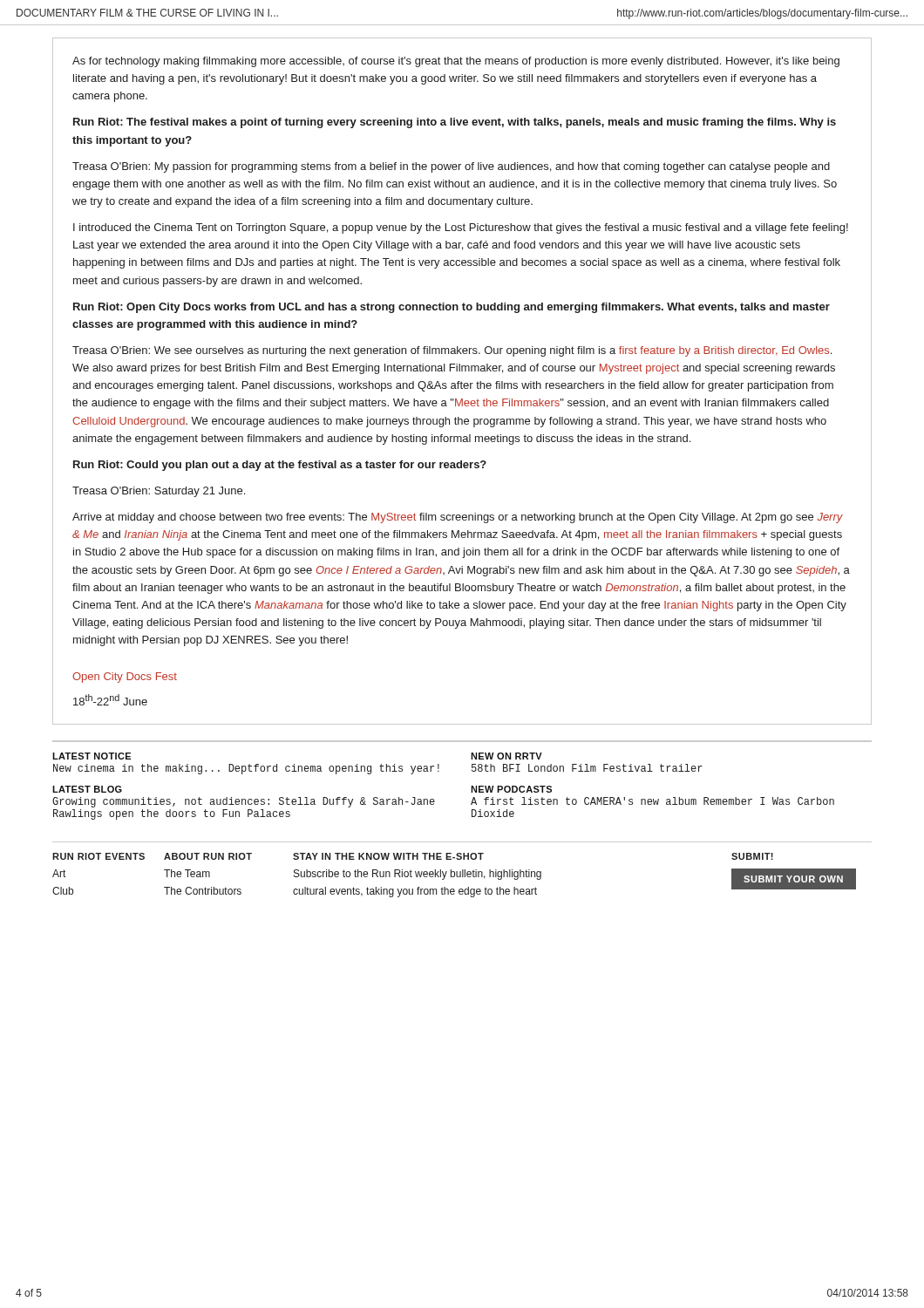Find the text block containing "Arrive at midday and choose between two"
924x1308 pixels.
tap(462, 579)
